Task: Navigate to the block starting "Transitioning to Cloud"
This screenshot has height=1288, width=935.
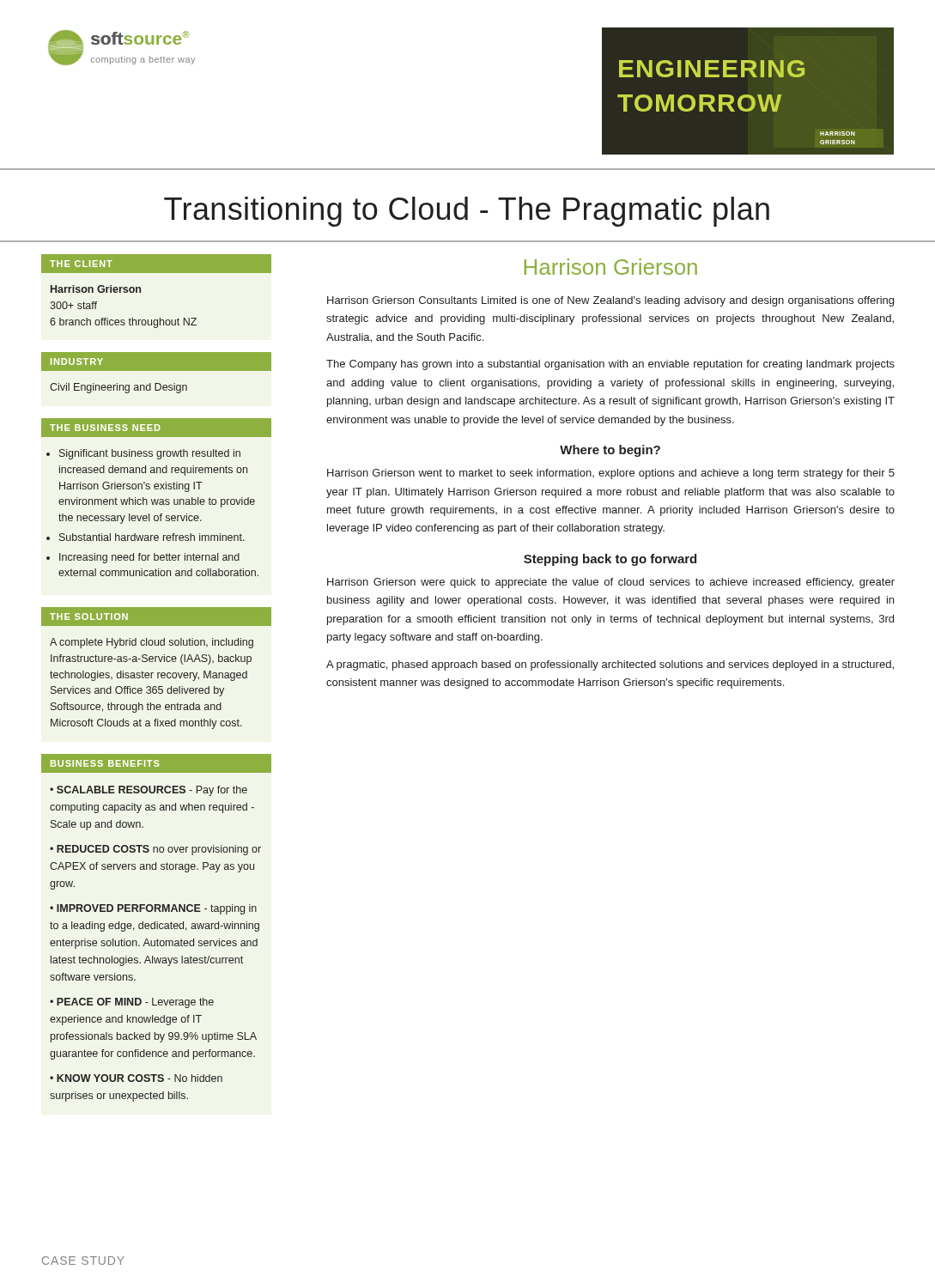Action: (x=468, y=209)
